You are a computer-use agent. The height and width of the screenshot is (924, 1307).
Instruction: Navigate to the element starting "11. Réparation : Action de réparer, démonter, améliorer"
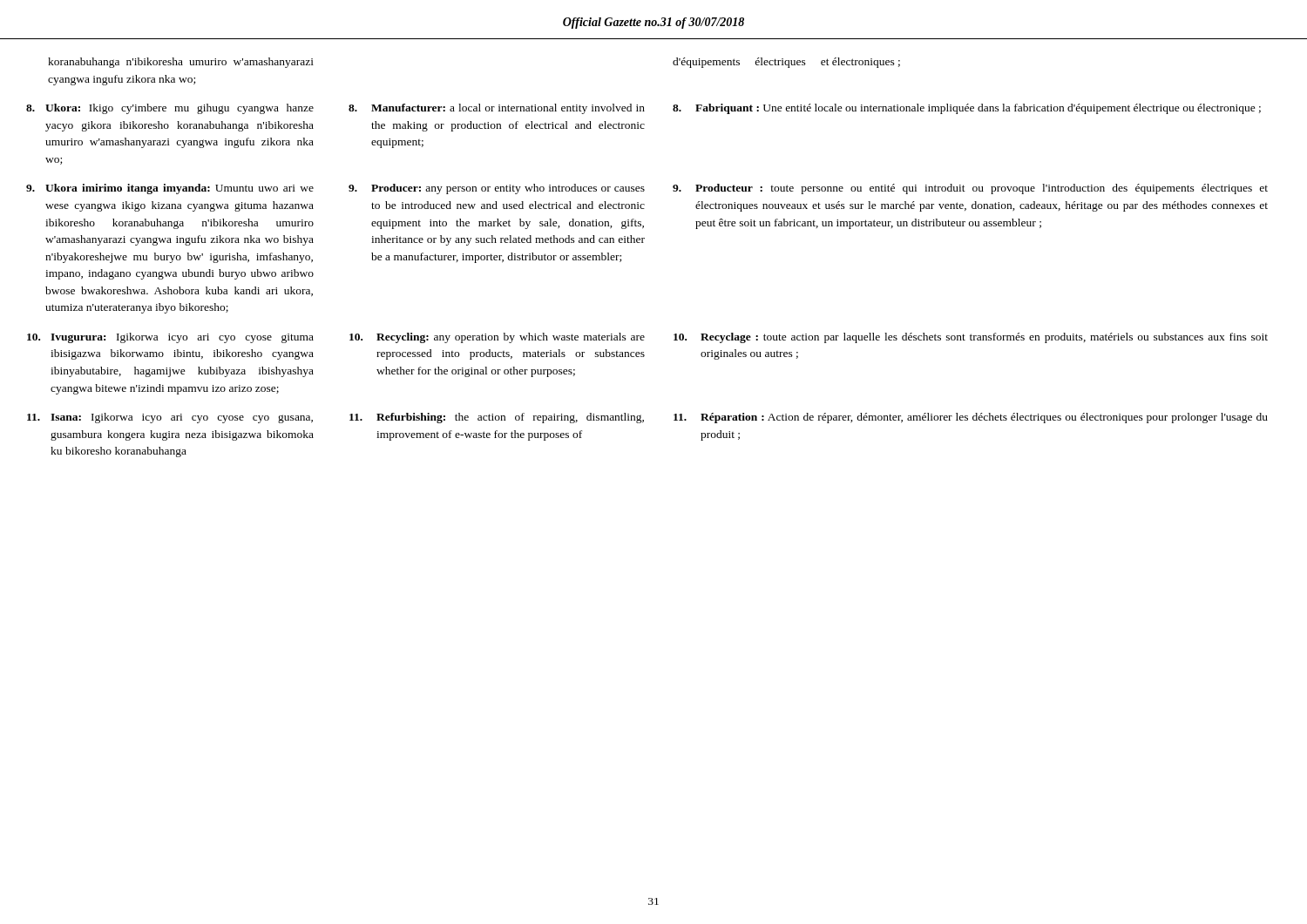tap(970, 426)
